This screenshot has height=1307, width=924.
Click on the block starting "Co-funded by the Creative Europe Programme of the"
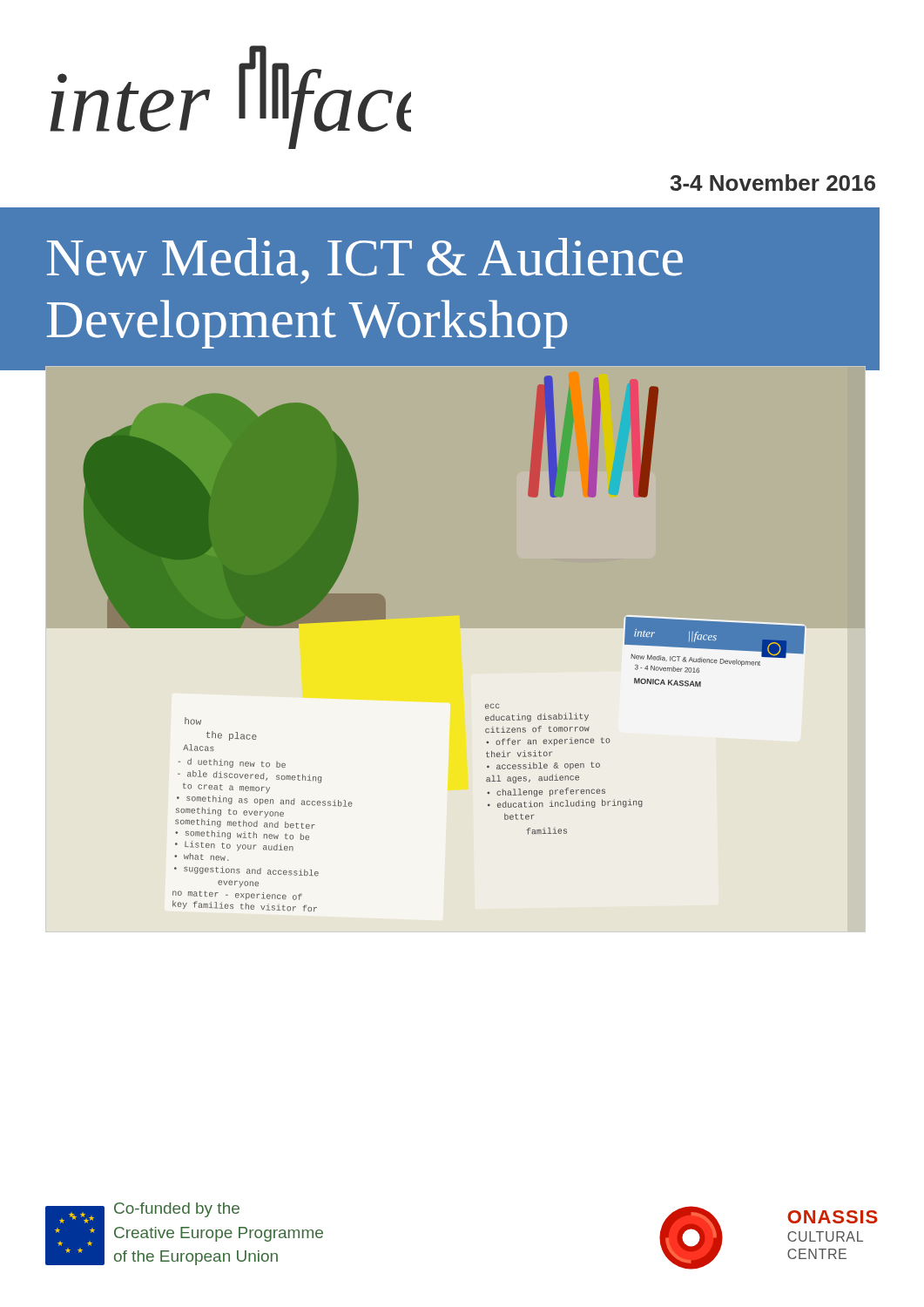(x=219, y=1232)
